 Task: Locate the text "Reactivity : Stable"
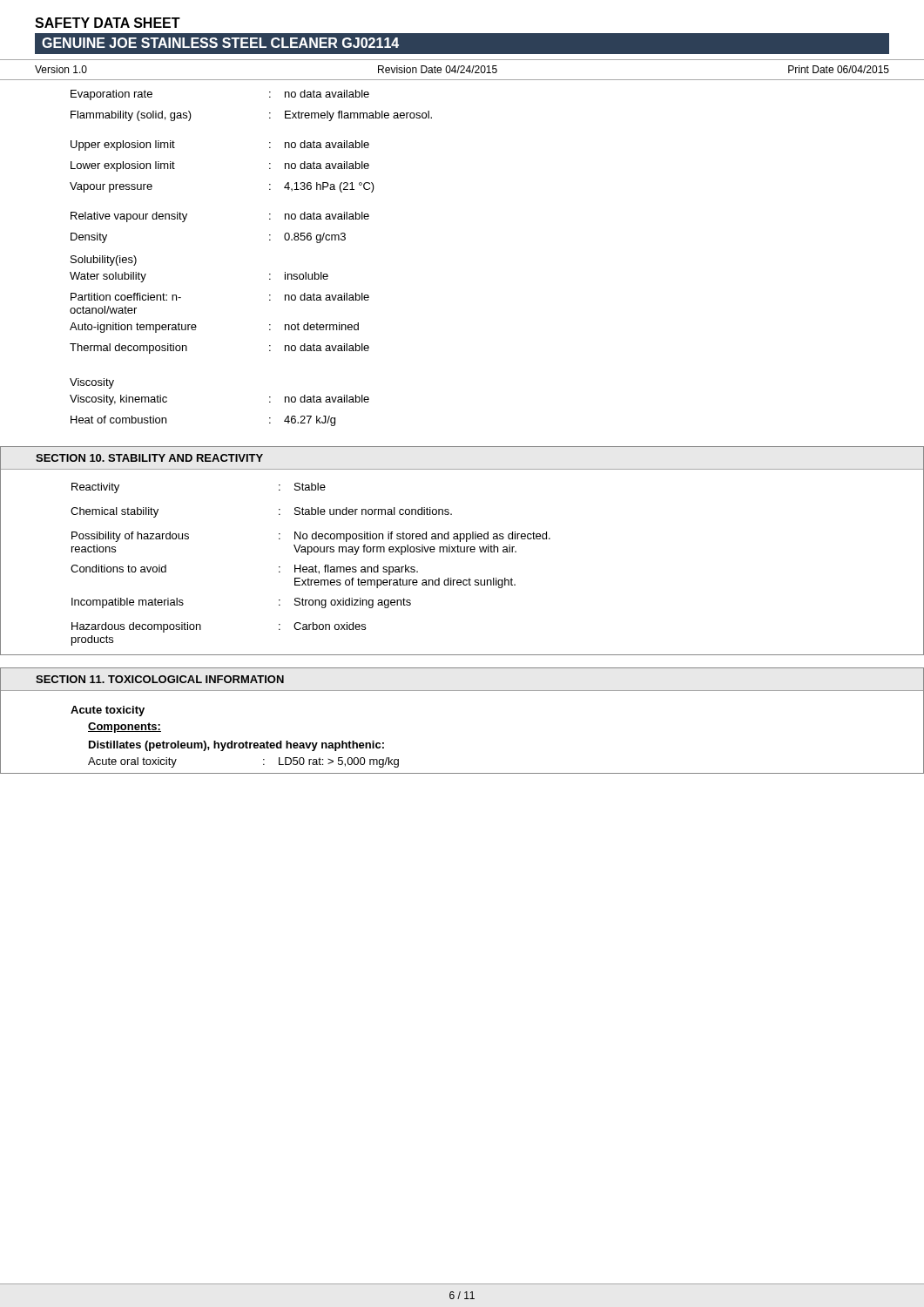(93, 488)
